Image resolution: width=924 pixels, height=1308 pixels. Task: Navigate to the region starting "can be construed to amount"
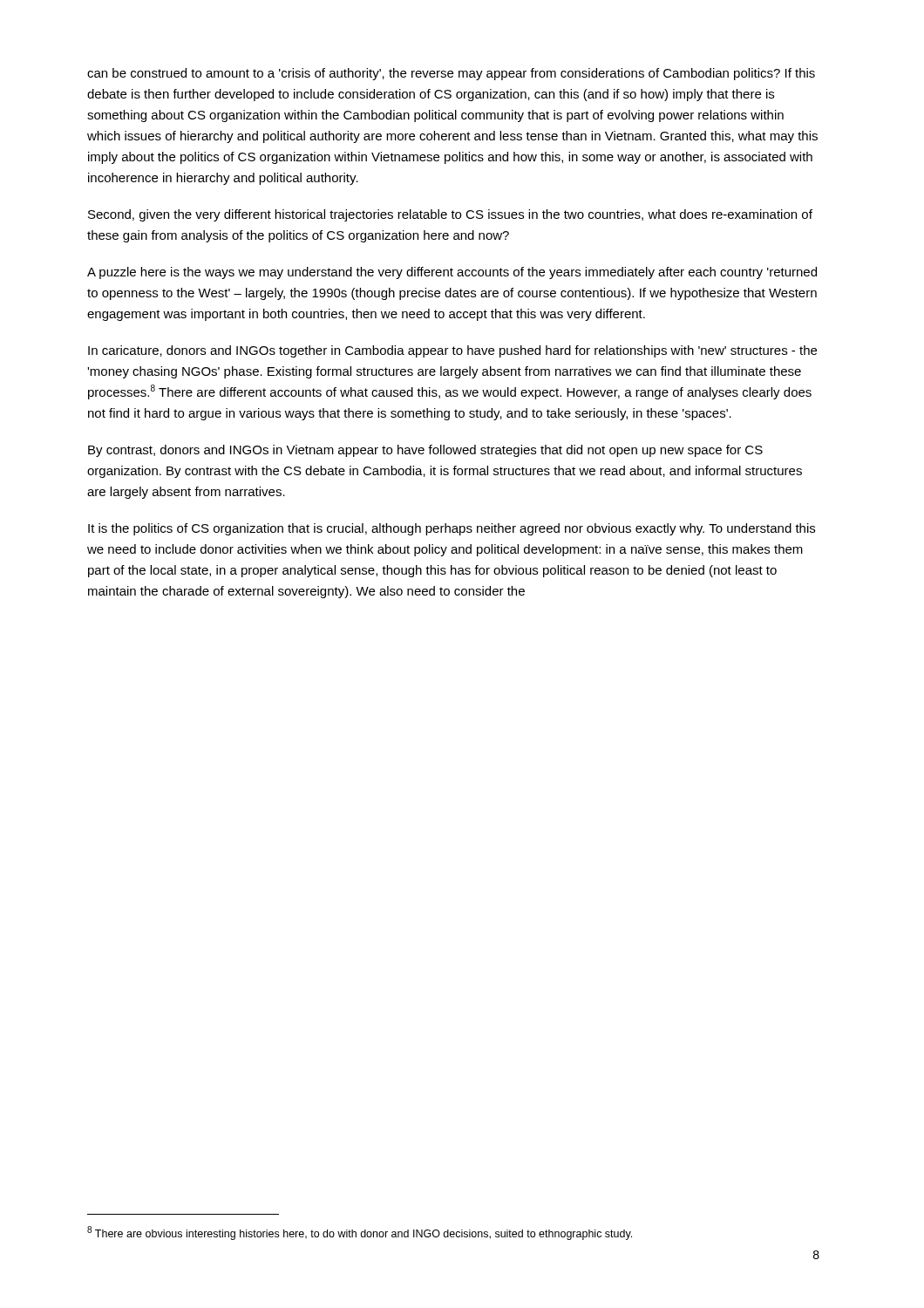click(453, 125)
